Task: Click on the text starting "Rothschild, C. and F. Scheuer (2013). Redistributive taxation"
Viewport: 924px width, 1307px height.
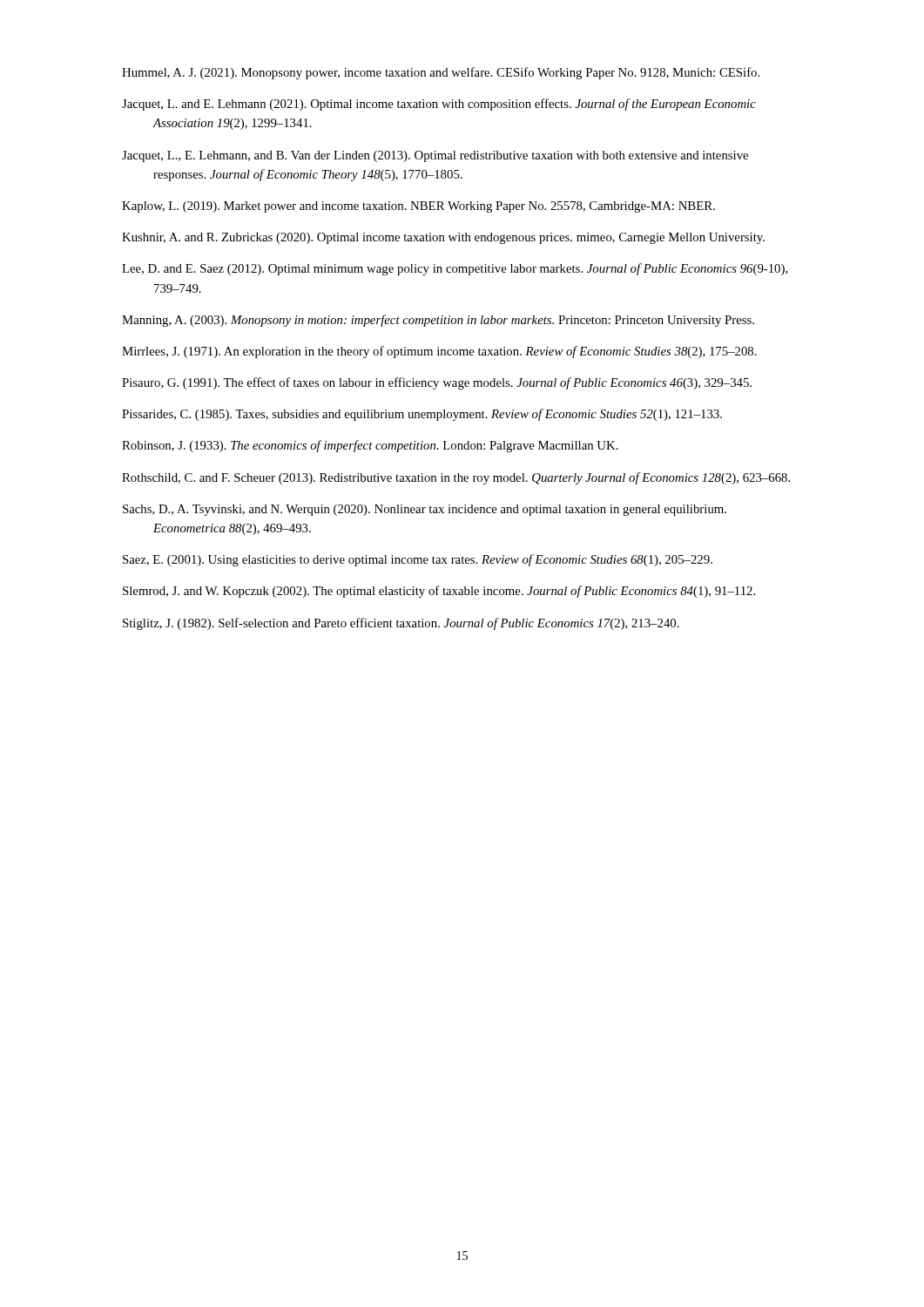Action: (456, 477)
